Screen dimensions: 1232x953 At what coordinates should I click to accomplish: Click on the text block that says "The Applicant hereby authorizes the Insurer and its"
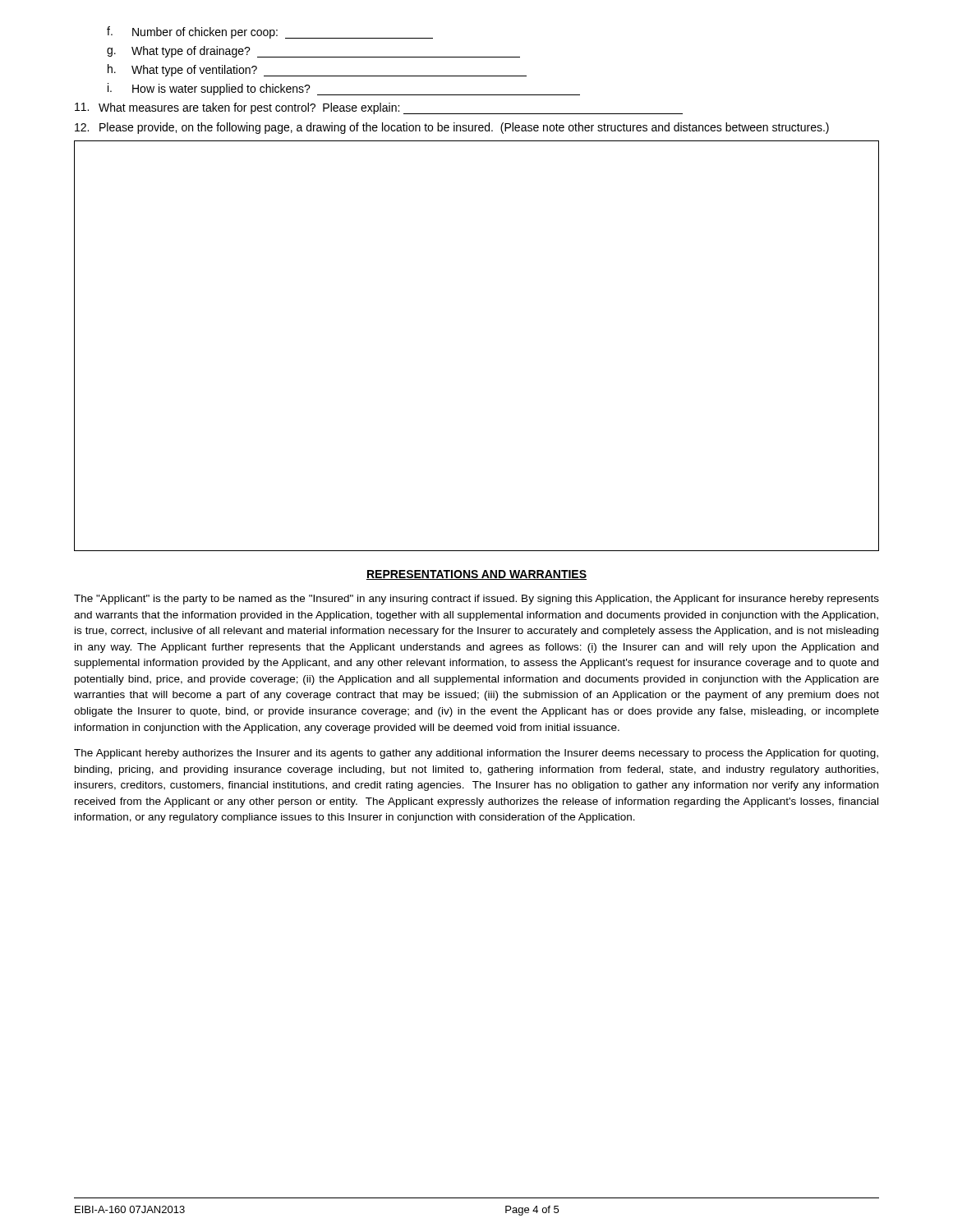476,785
